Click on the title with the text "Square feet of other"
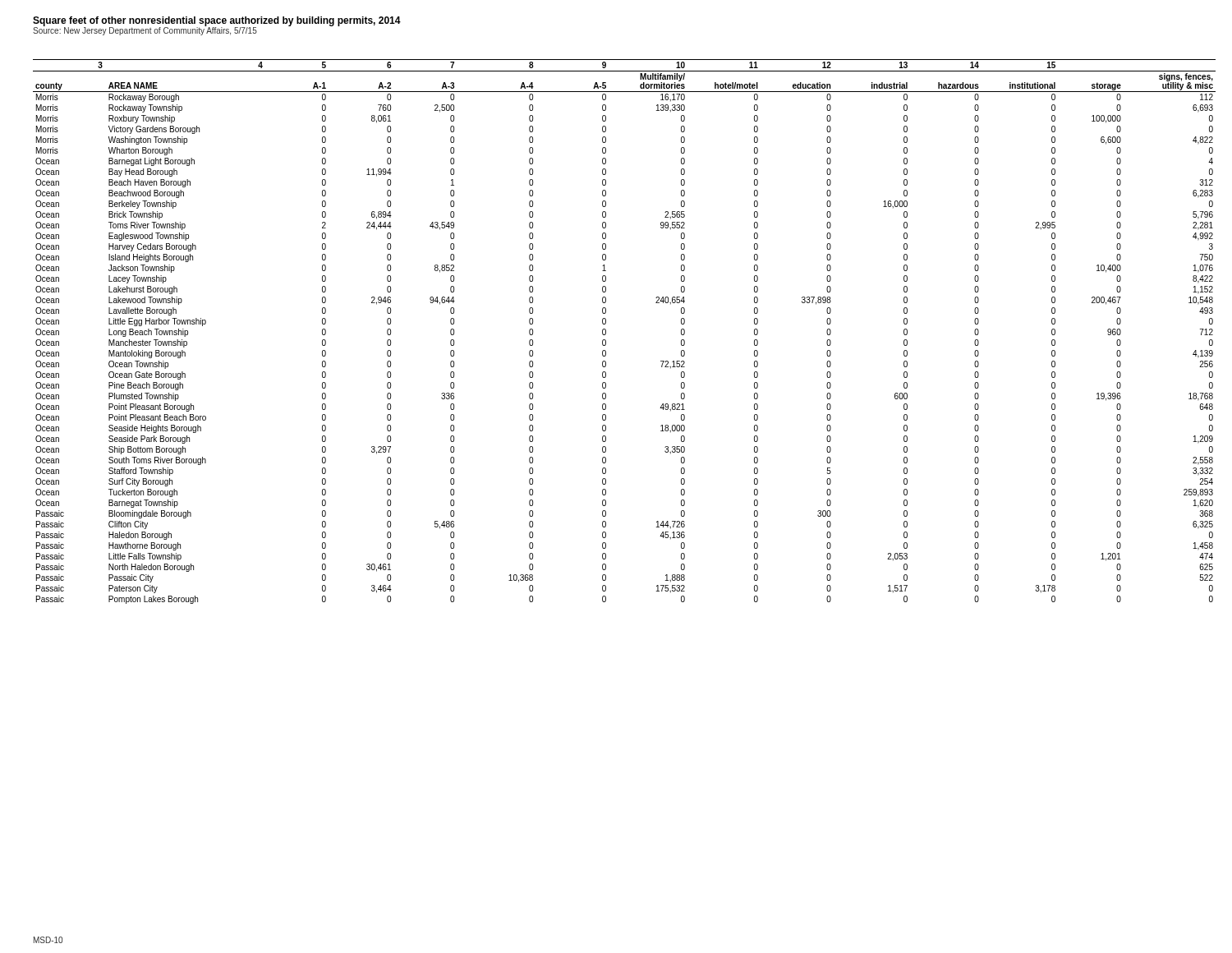 coord(217,25)
